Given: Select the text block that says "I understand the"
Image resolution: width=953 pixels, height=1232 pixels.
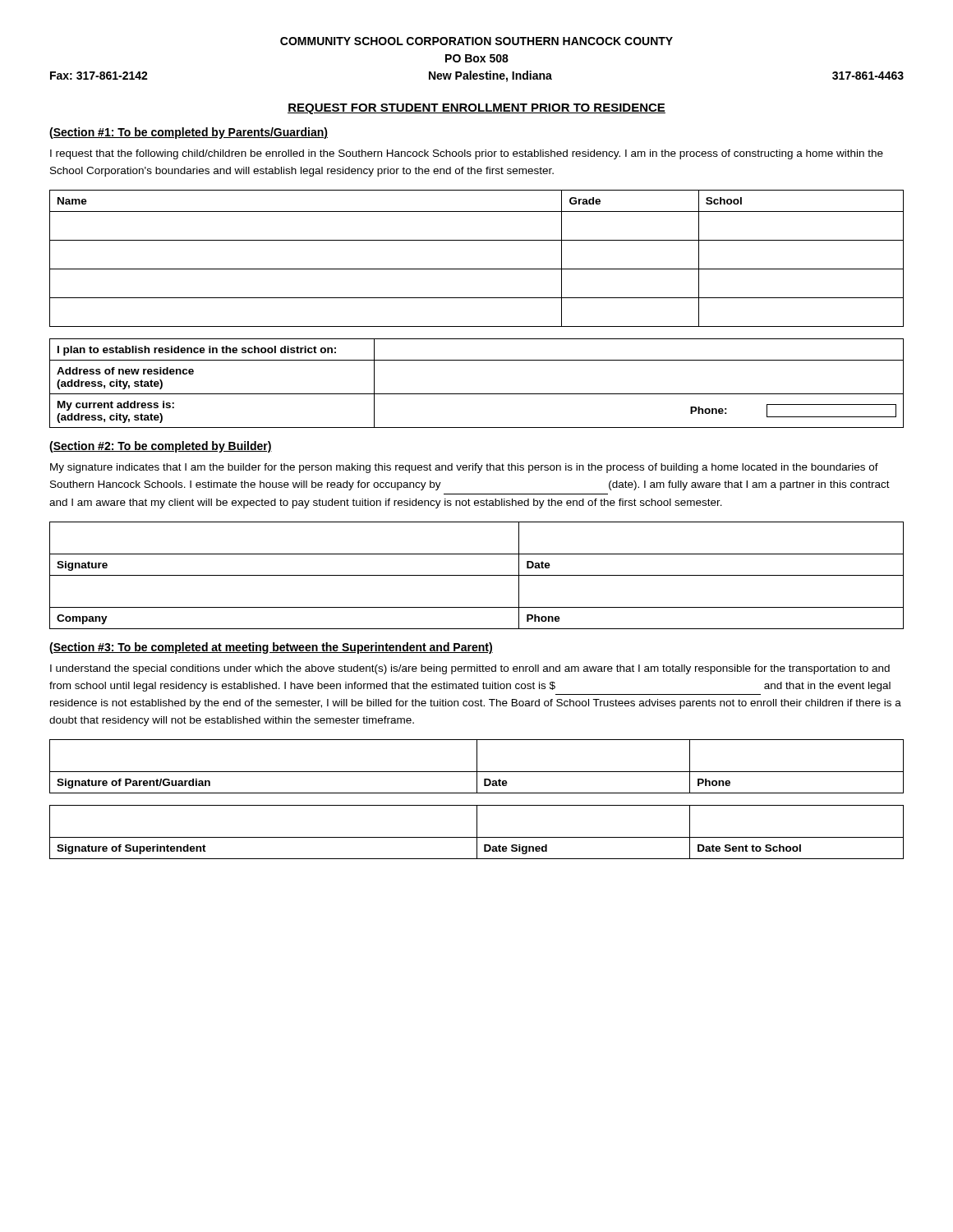Looking at the screenshot, I should pyautogui.click(x=475, y=694).
